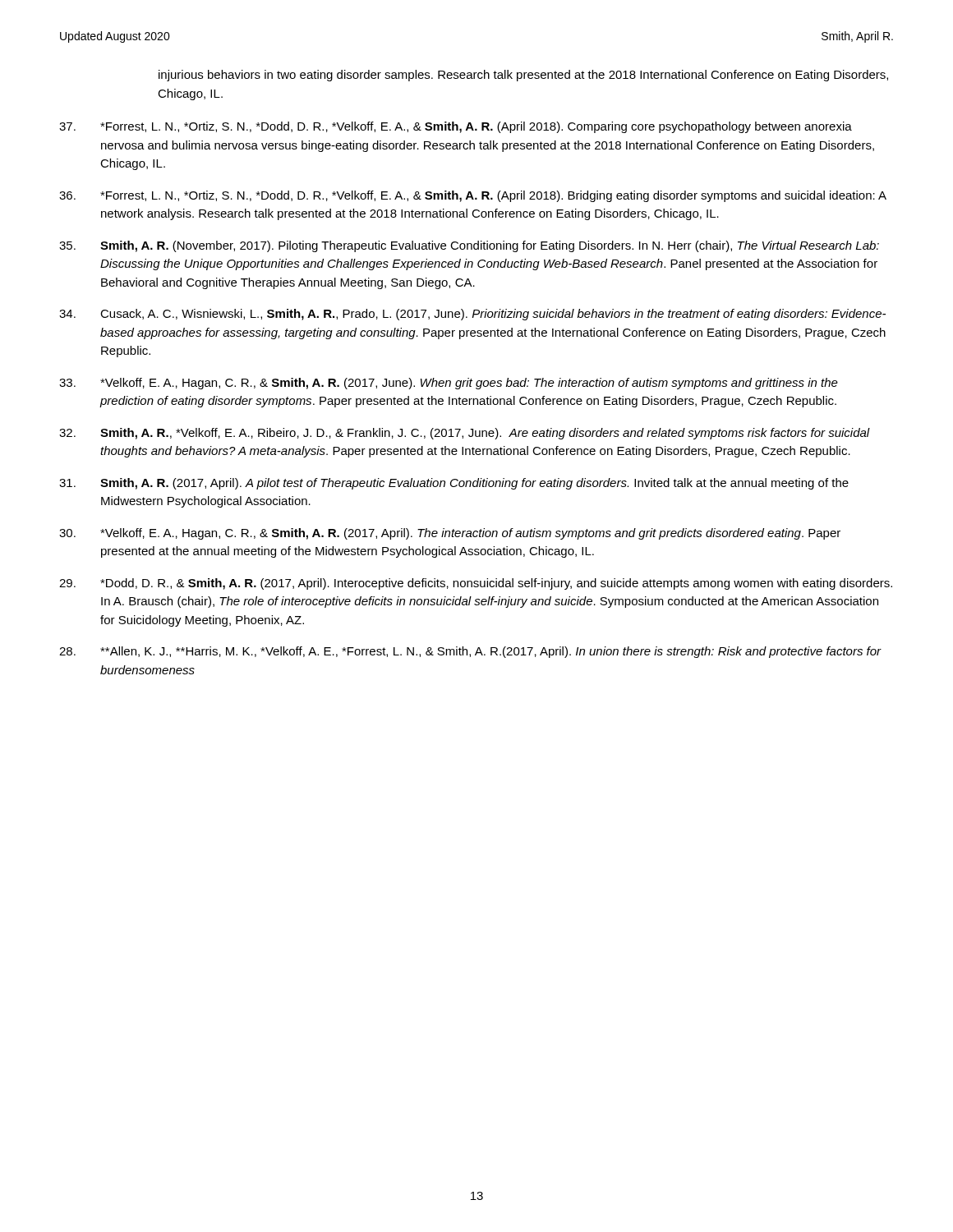
Task: Find the text block starting "37. *Forrest, L. N.,"
Action: click(476, 145)
